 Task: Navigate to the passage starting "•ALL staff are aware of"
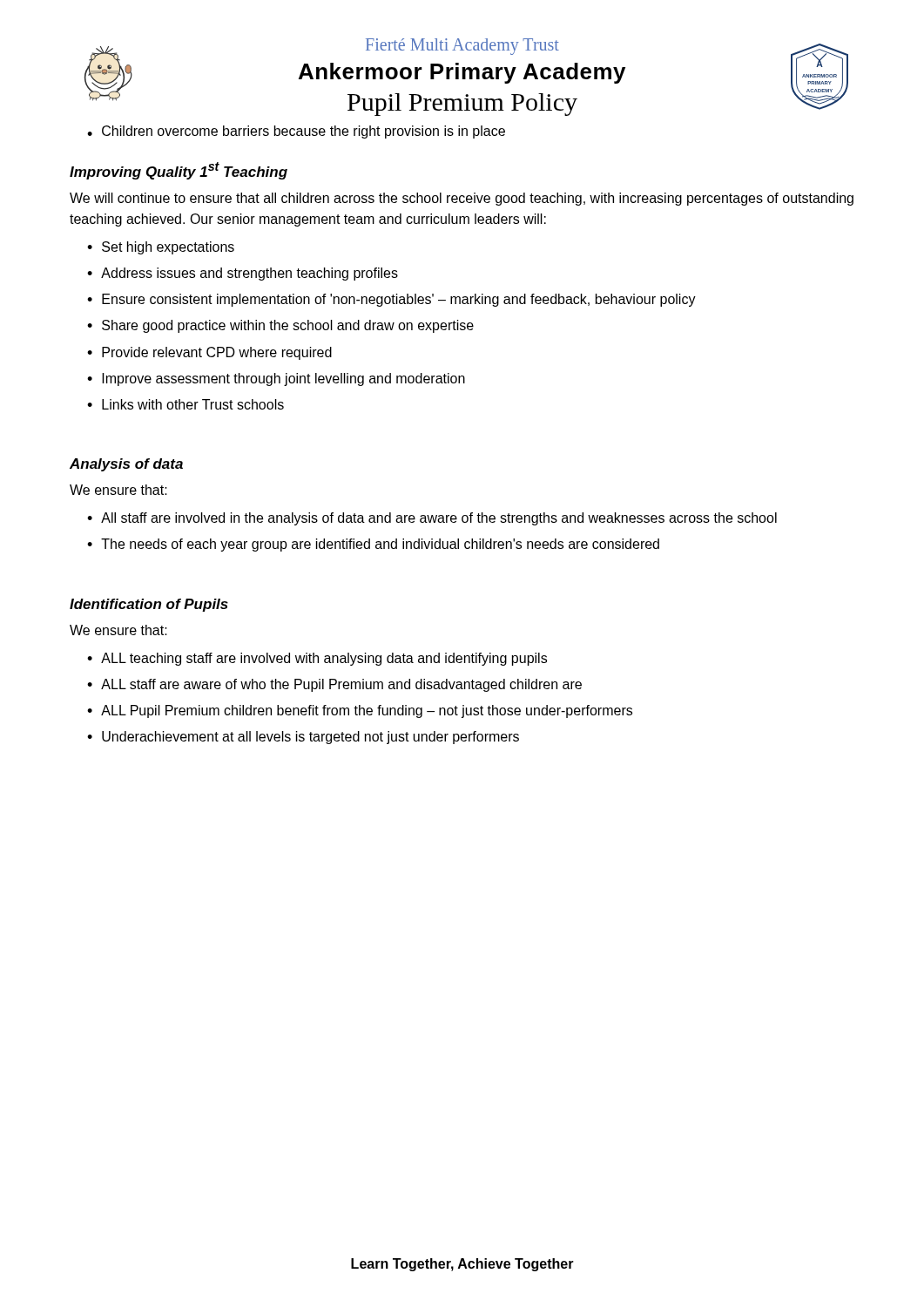pyautogui.click(x=471, y=685)
